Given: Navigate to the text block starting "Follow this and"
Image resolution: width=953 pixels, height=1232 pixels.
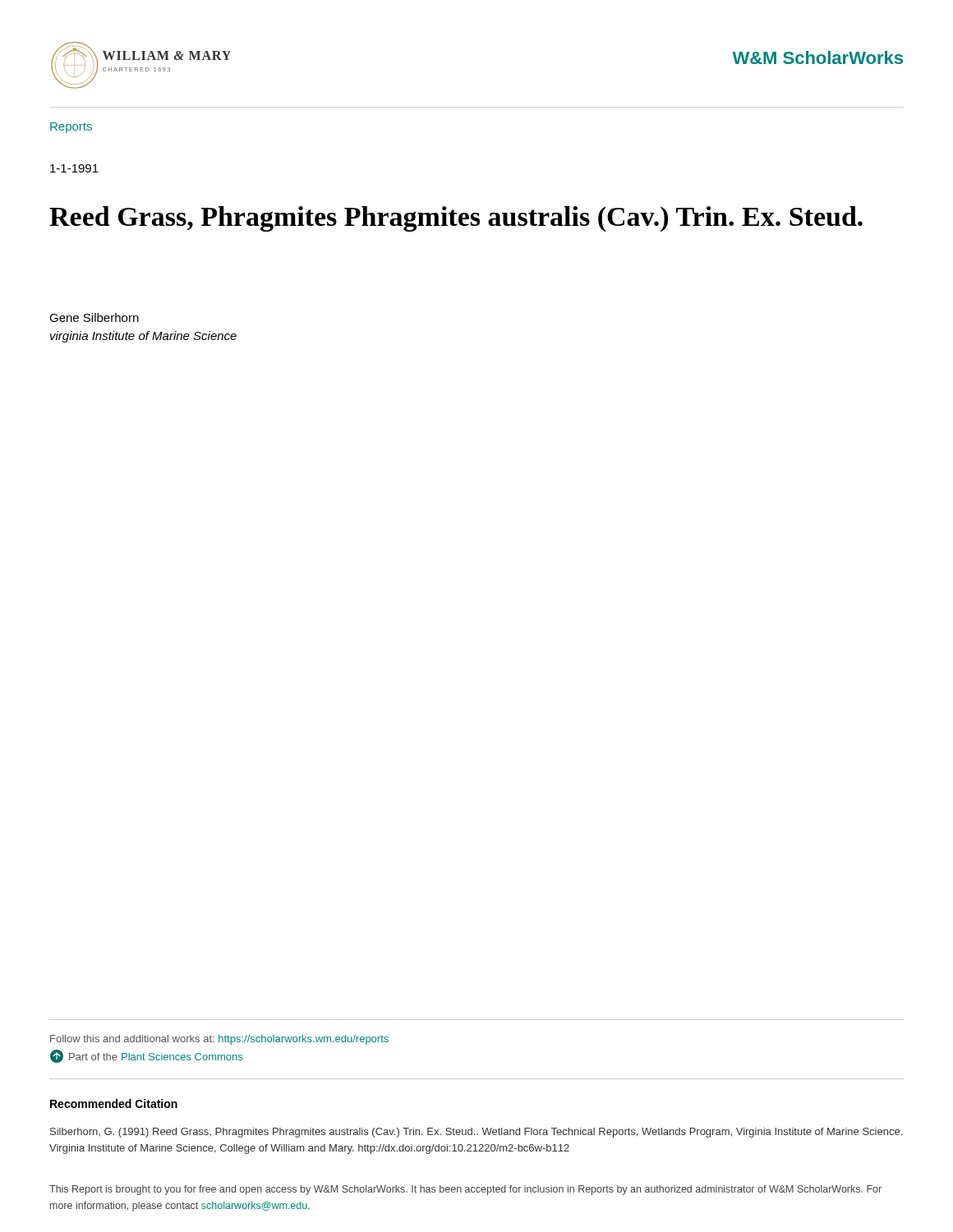Looking at the screenshot, I should [219, 1039].
